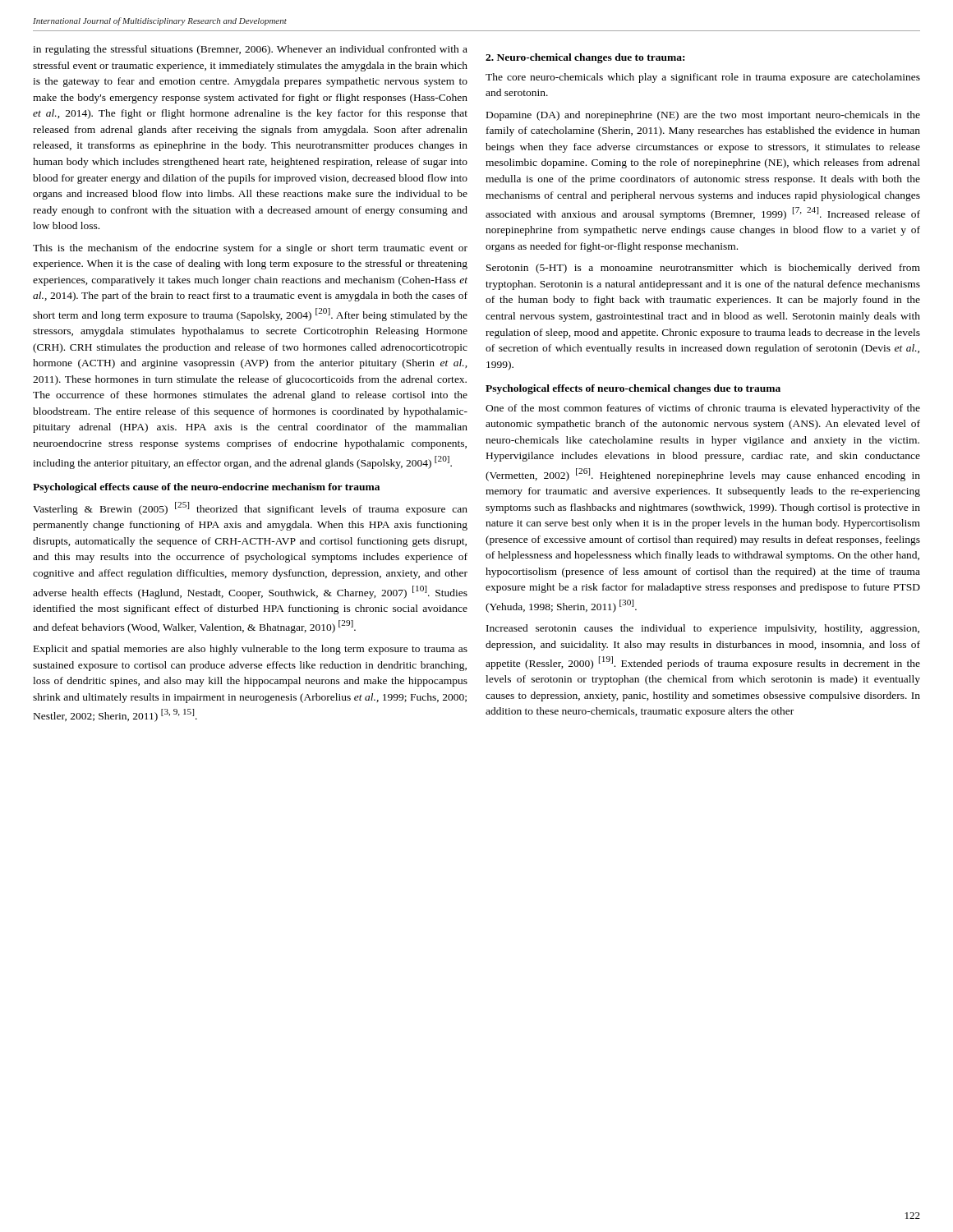
Task: Navigate to the text starting "Explicit and spatial memories are also"
Action: coord(250,682)
